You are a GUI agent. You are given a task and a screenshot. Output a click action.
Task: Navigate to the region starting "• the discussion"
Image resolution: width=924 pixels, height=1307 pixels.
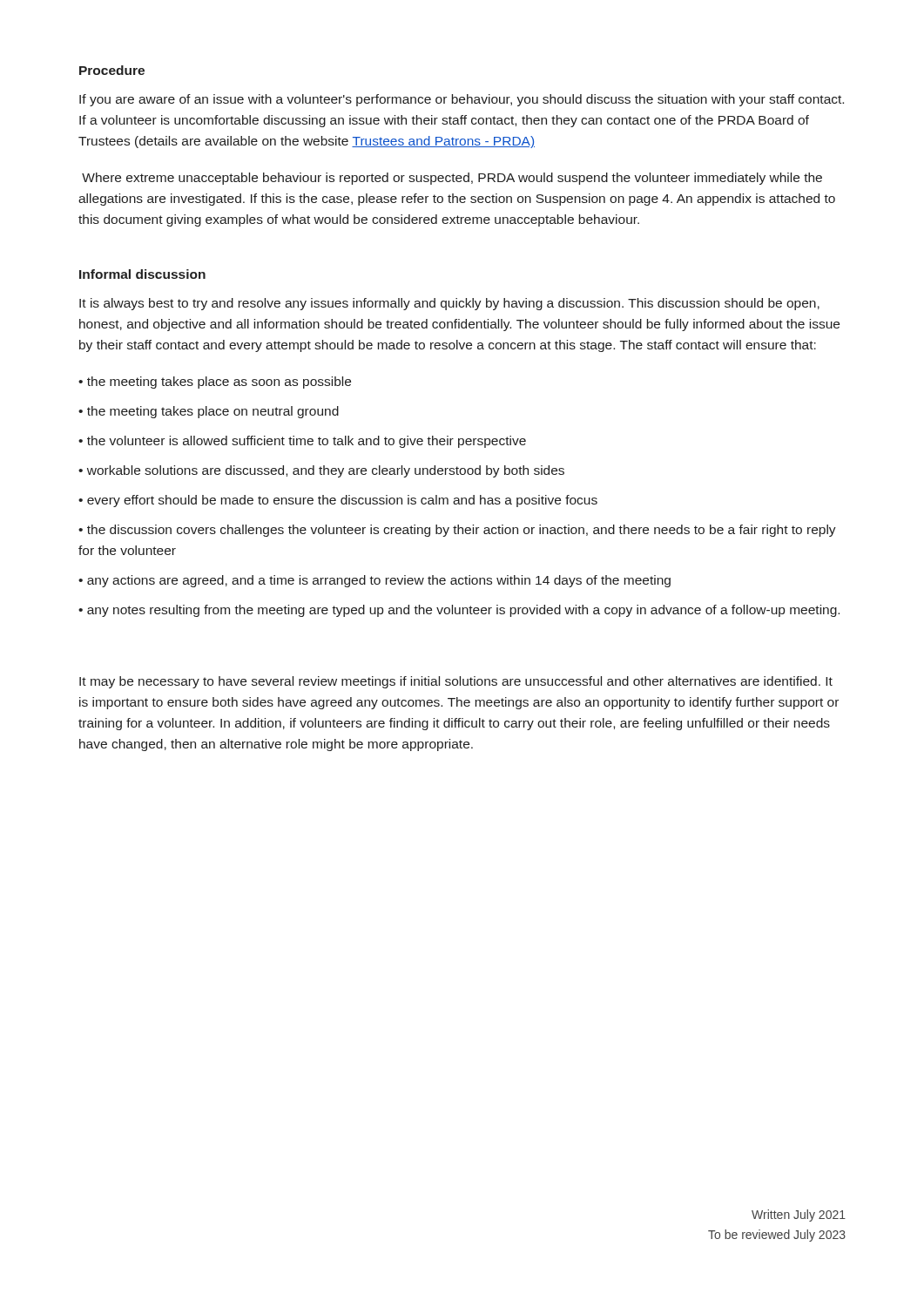[457, 540]
